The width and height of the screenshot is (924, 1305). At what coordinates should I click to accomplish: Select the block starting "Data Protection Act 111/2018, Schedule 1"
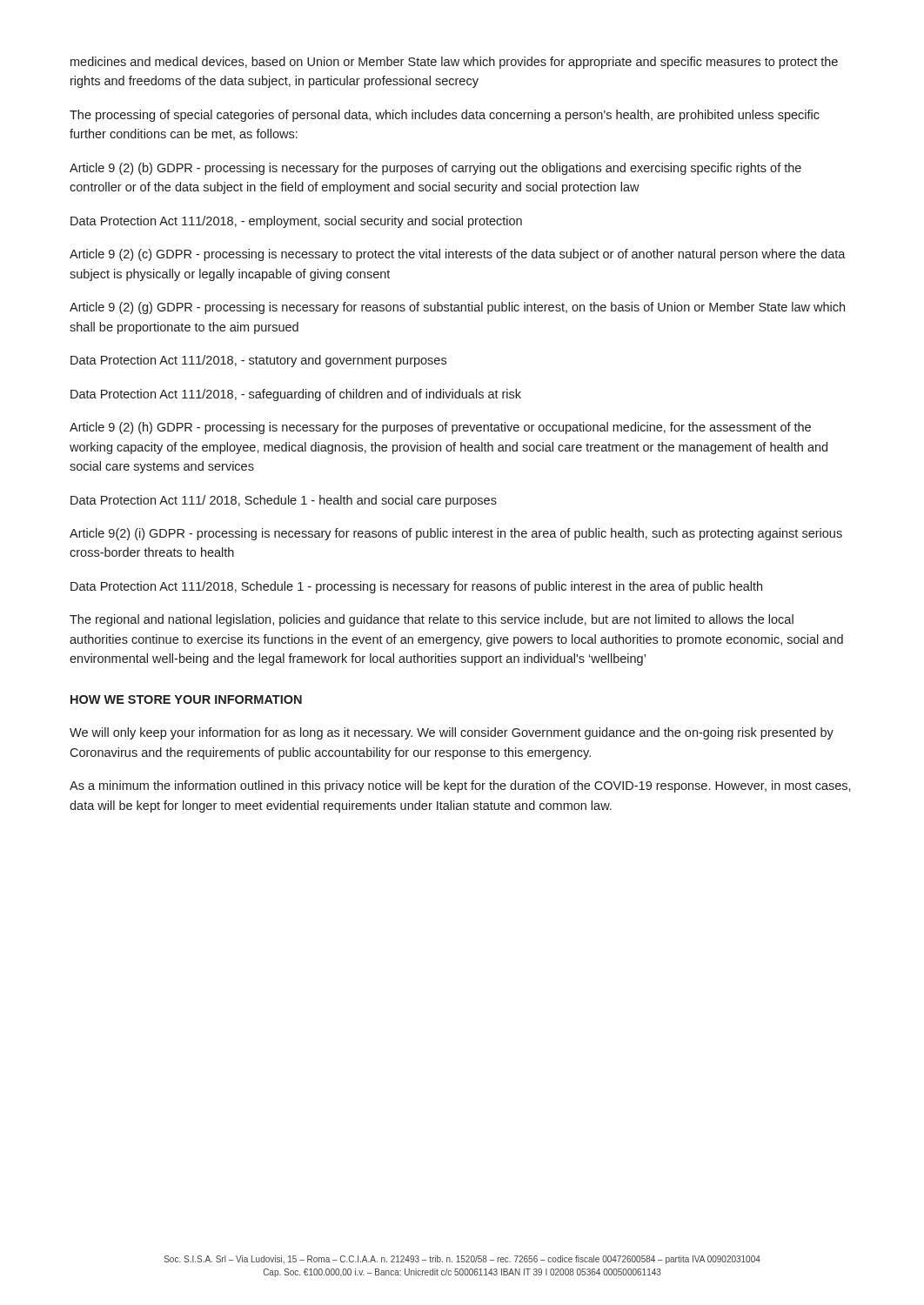tap(416, 586)
